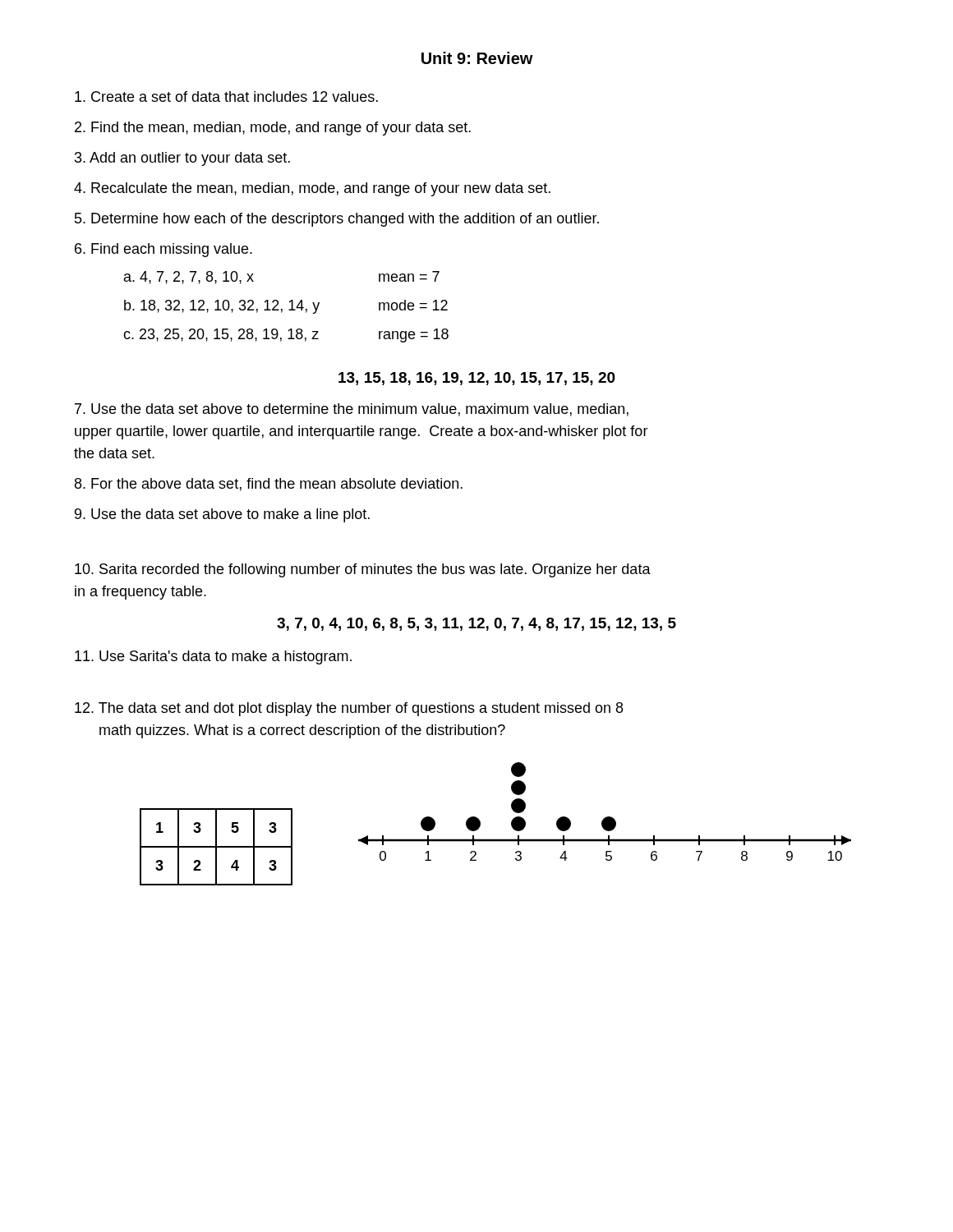Click on the list item that says "3. Add an outlier"
This screenshot has width=953, height=1232.
(182, 158)
